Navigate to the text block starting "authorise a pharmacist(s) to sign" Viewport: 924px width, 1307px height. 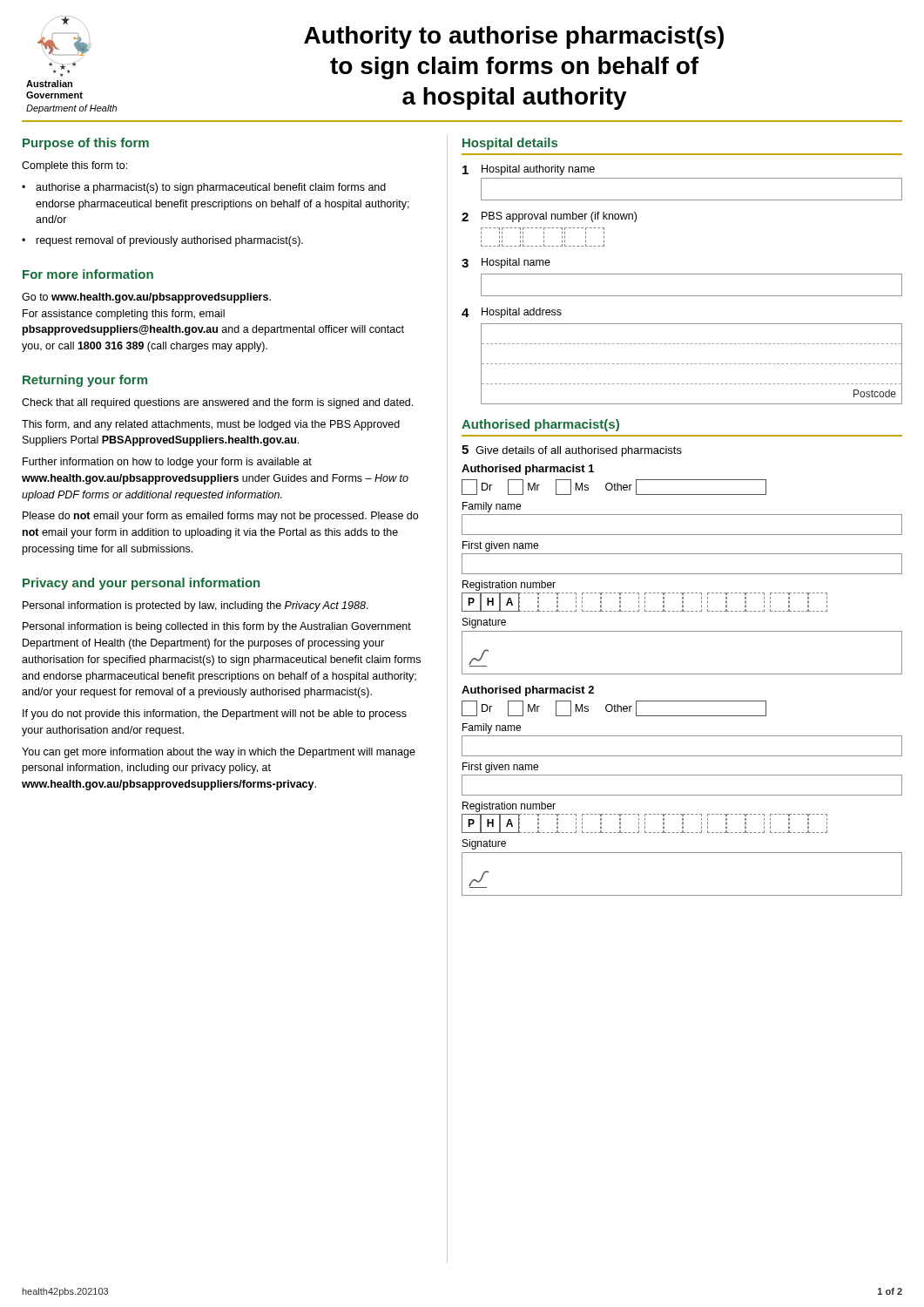click(223, 203)
